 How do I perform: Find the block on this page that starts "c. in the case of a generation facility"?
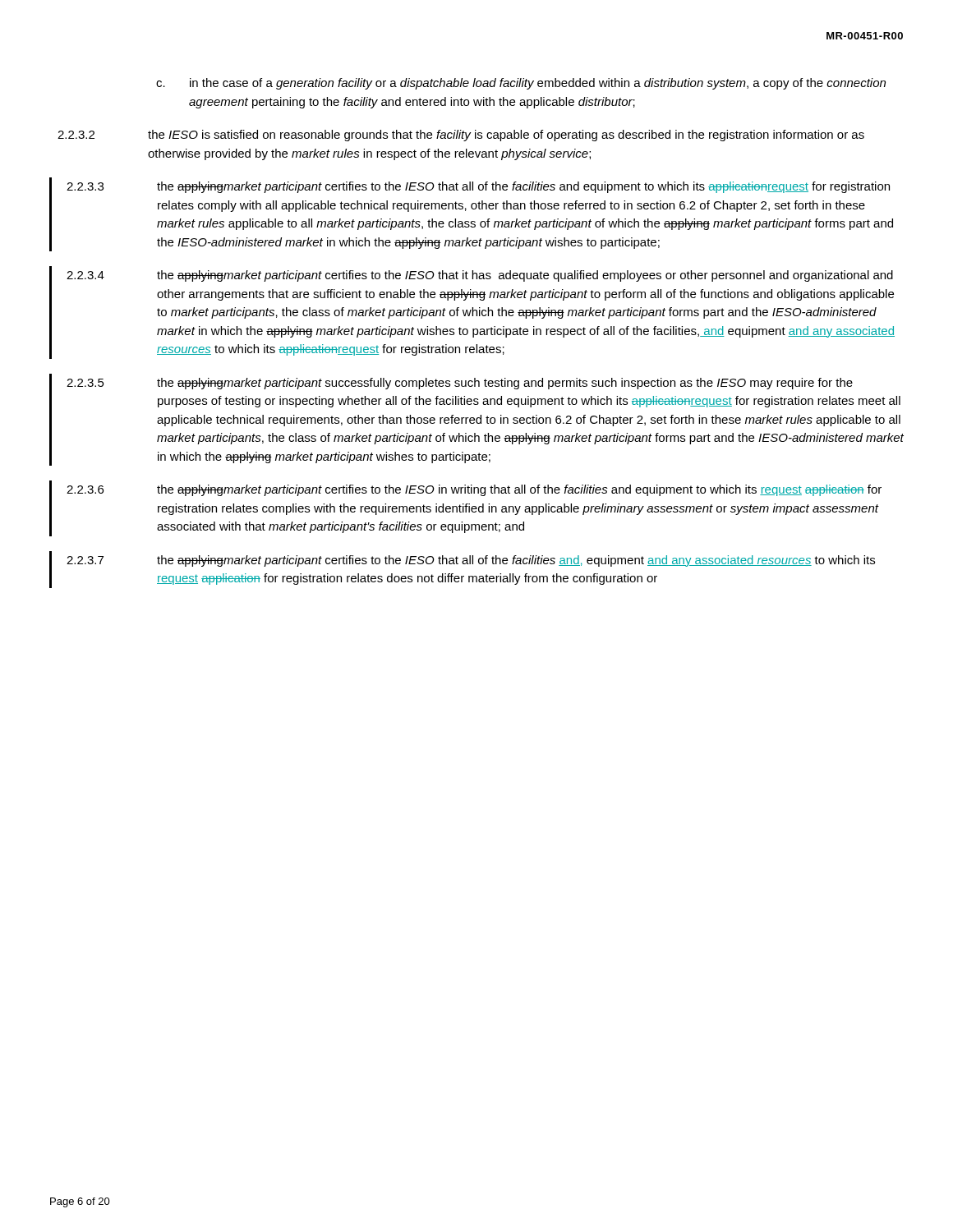pyautogui.click(x=530, y=92)
